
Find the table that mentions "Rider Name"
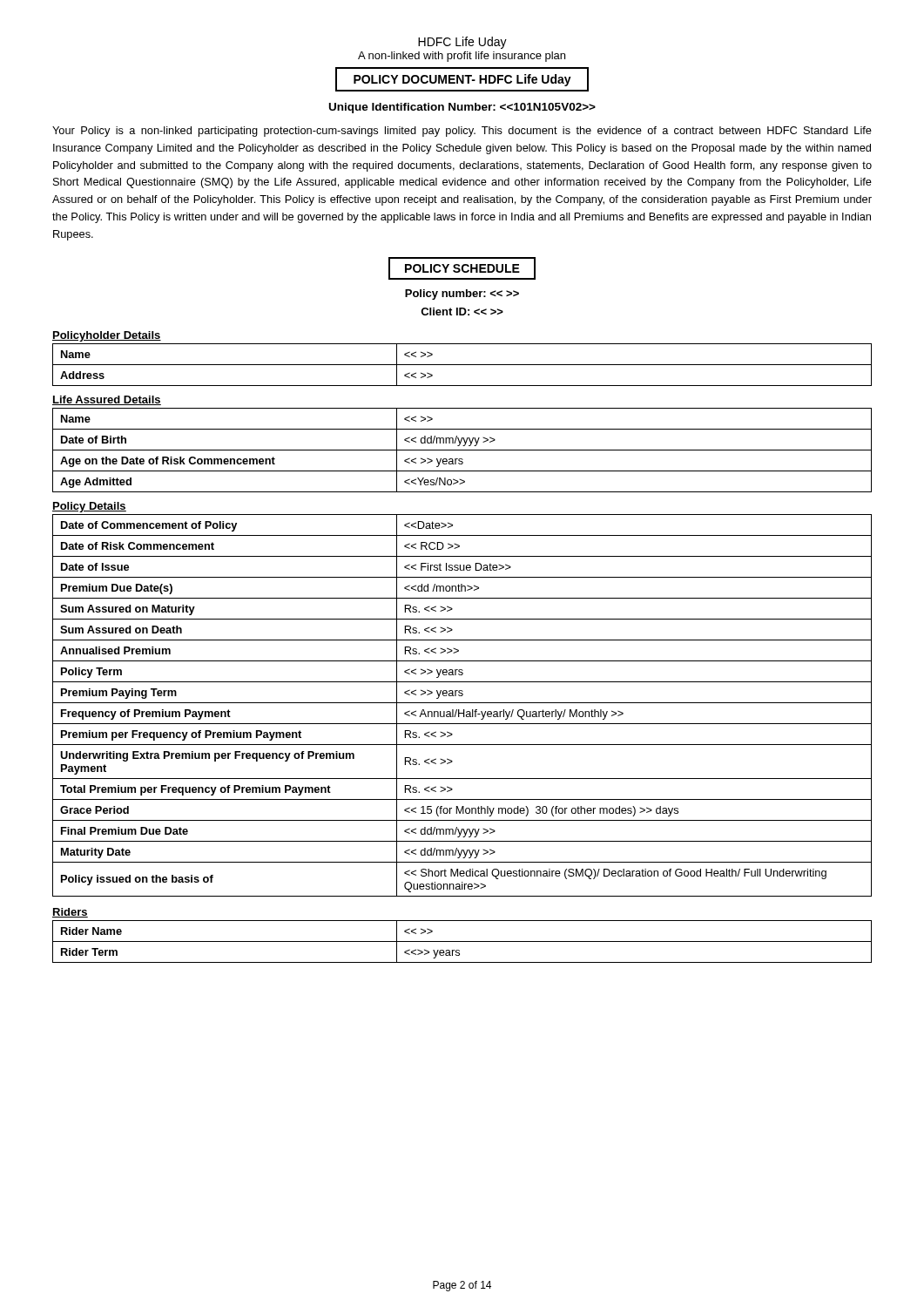click(462, 941)
